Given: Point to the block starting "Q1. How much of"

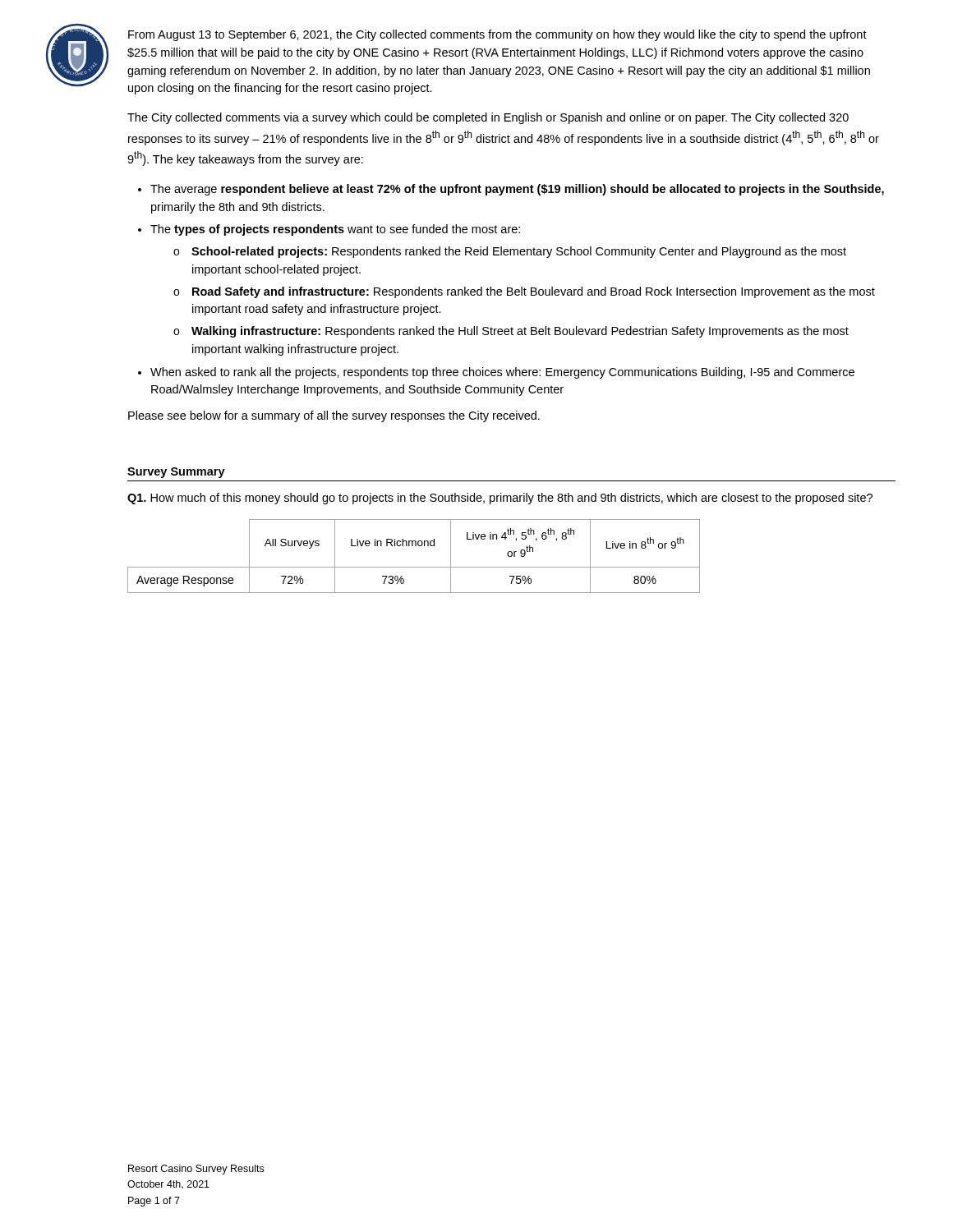Looking at the screenshot, I should [x=500, y=498].
